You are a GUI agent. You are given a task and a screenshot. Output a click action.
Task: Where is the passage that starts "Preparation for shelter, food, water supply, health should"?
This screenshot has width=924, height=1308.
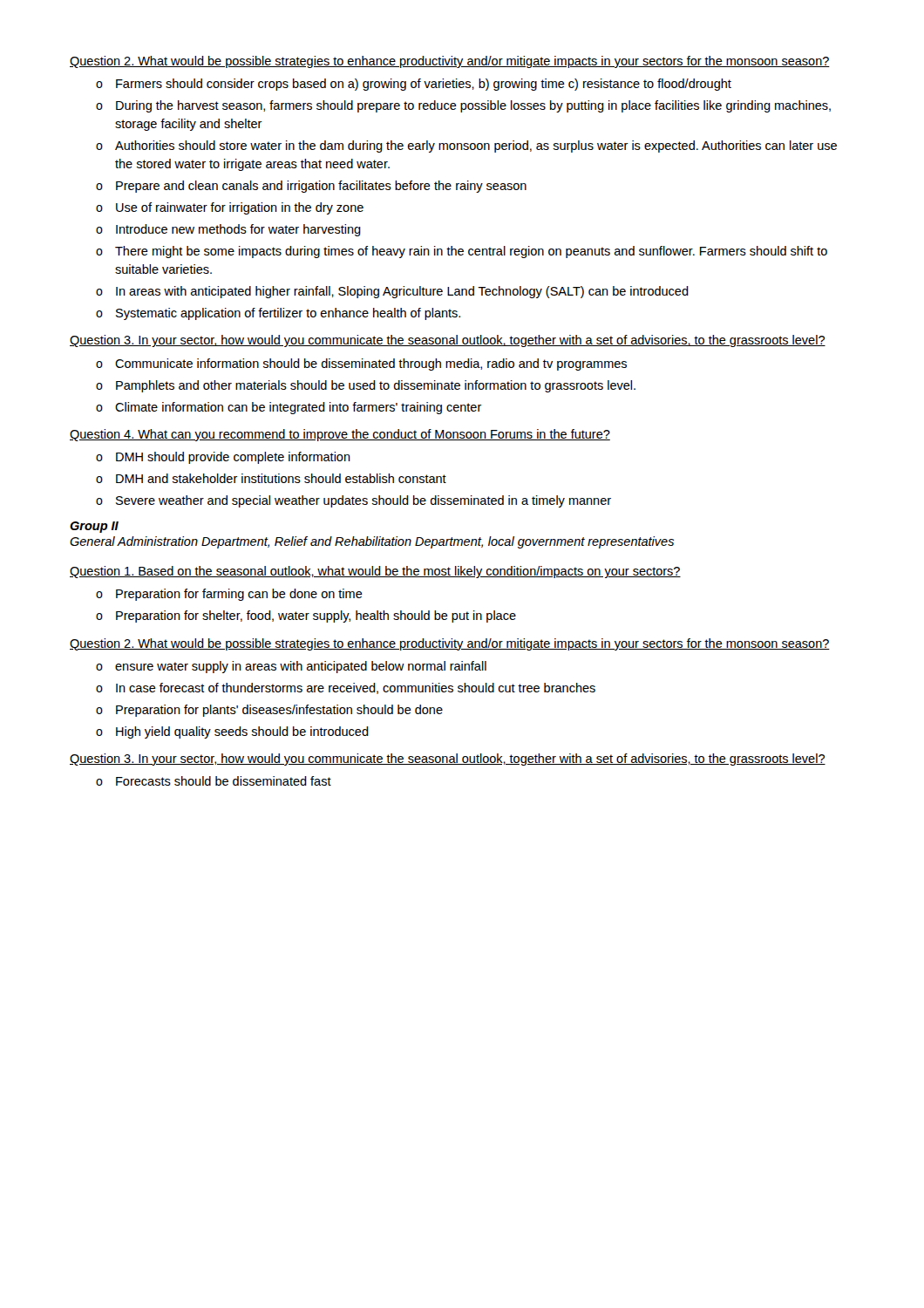tap(316, 616)
